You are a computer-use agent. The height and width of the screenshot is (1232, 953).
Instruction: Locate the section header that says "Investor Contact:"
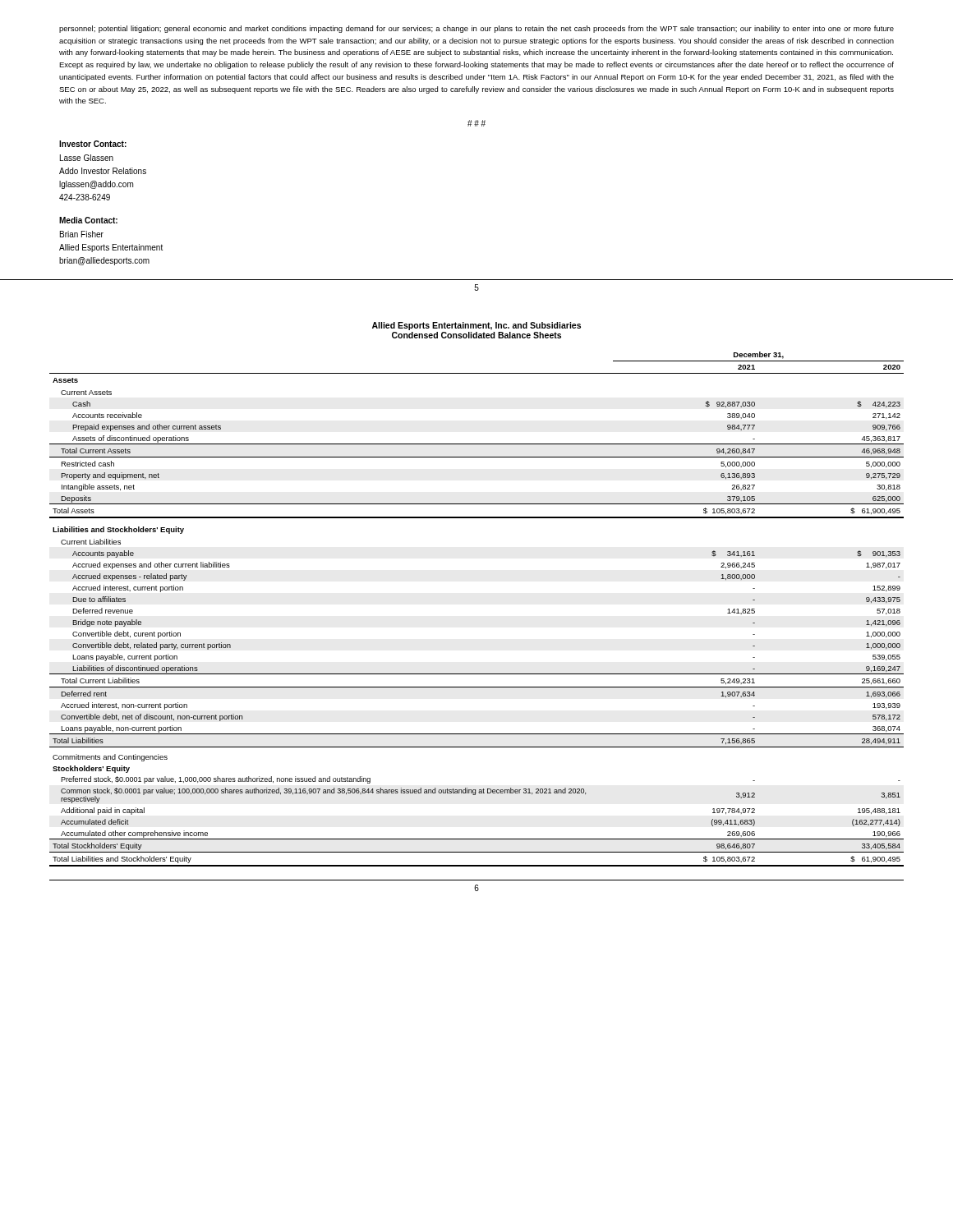point(93,144)
